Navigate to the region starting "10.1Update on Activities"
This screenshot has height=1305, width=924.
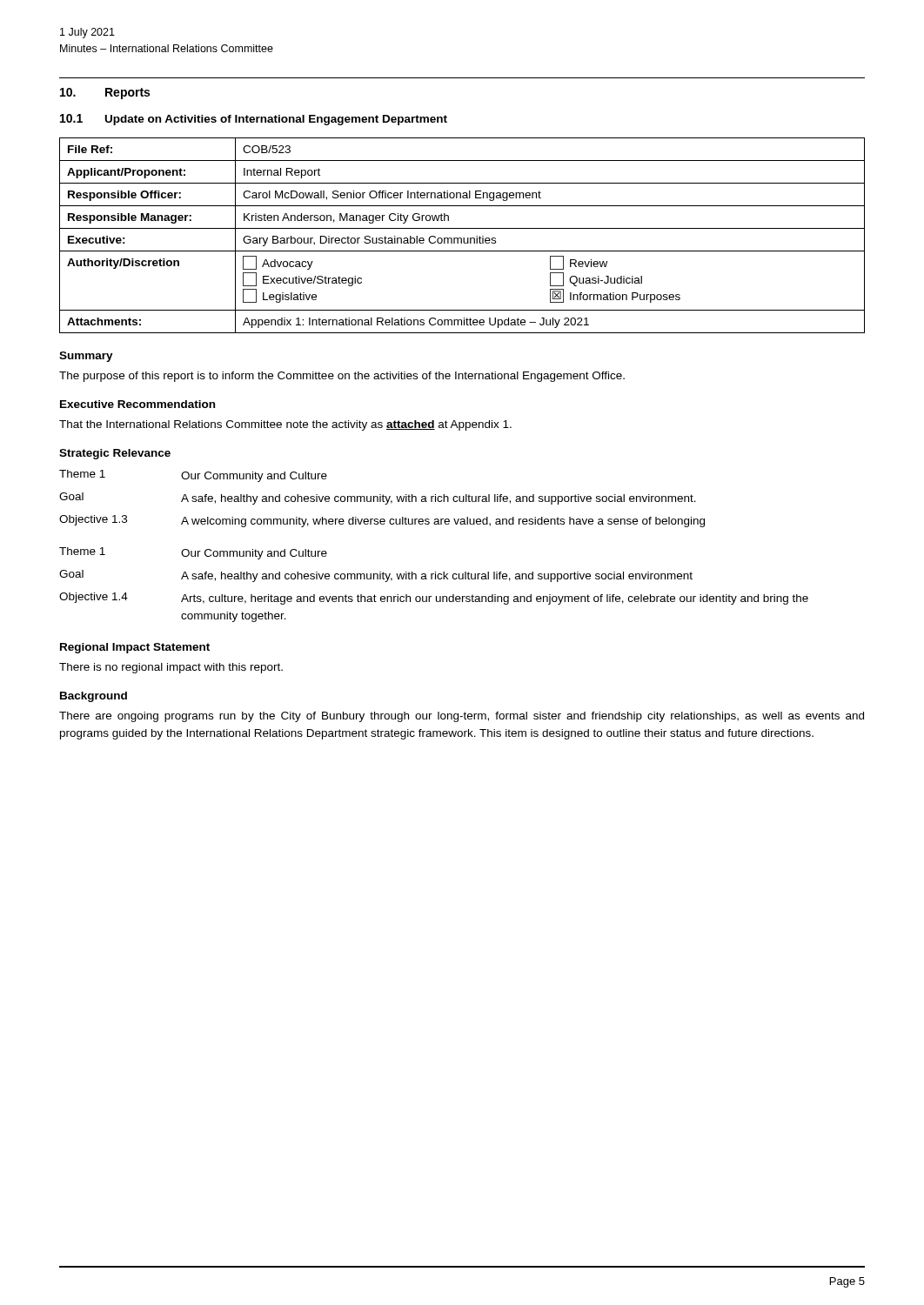pos(253,118)
